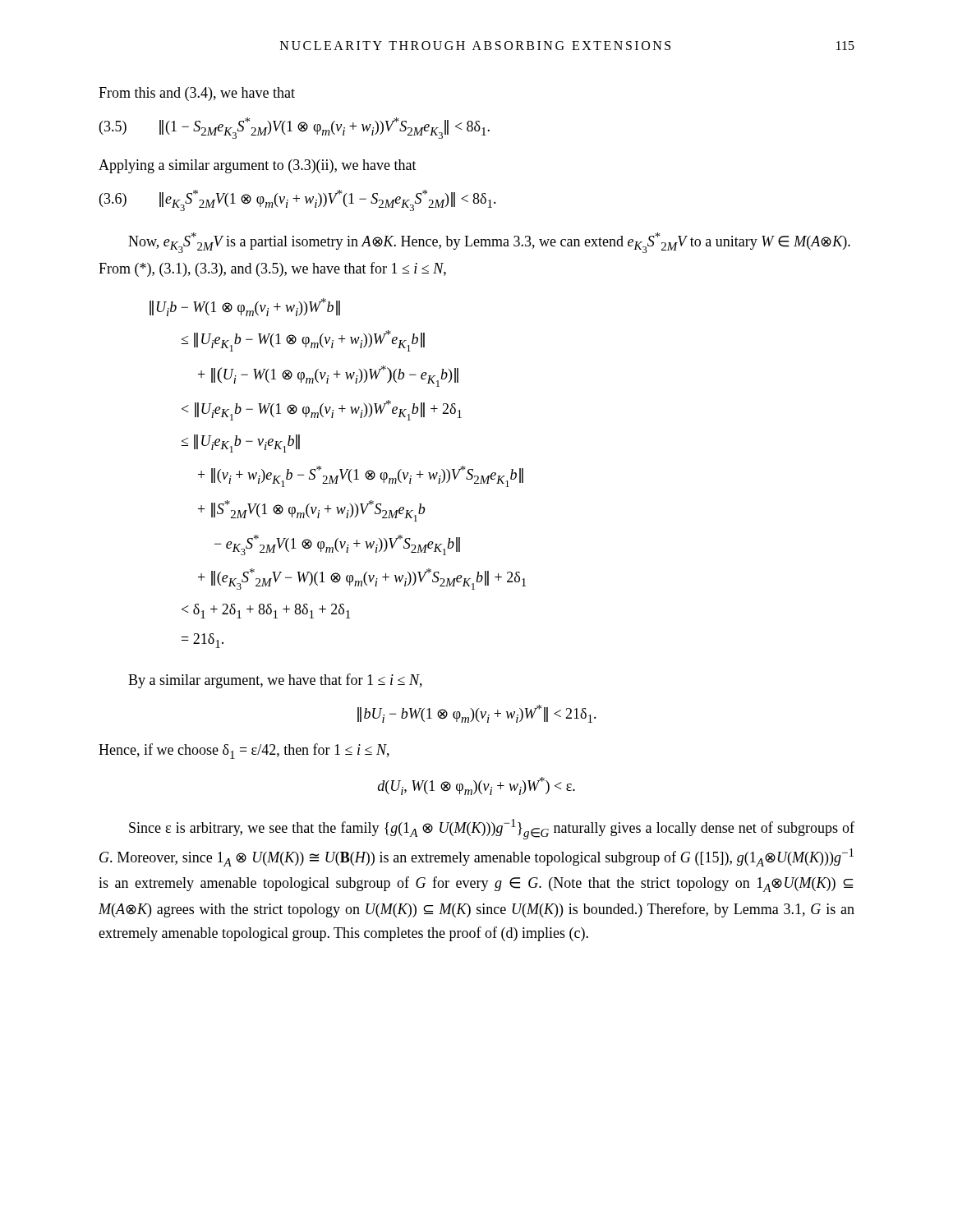Point to the passage starting "(3.6) ‖eK3S*2MV(1 ⊗ φm(vi +"
This screenshot has width=953, height=1232.
click(298, 200)
